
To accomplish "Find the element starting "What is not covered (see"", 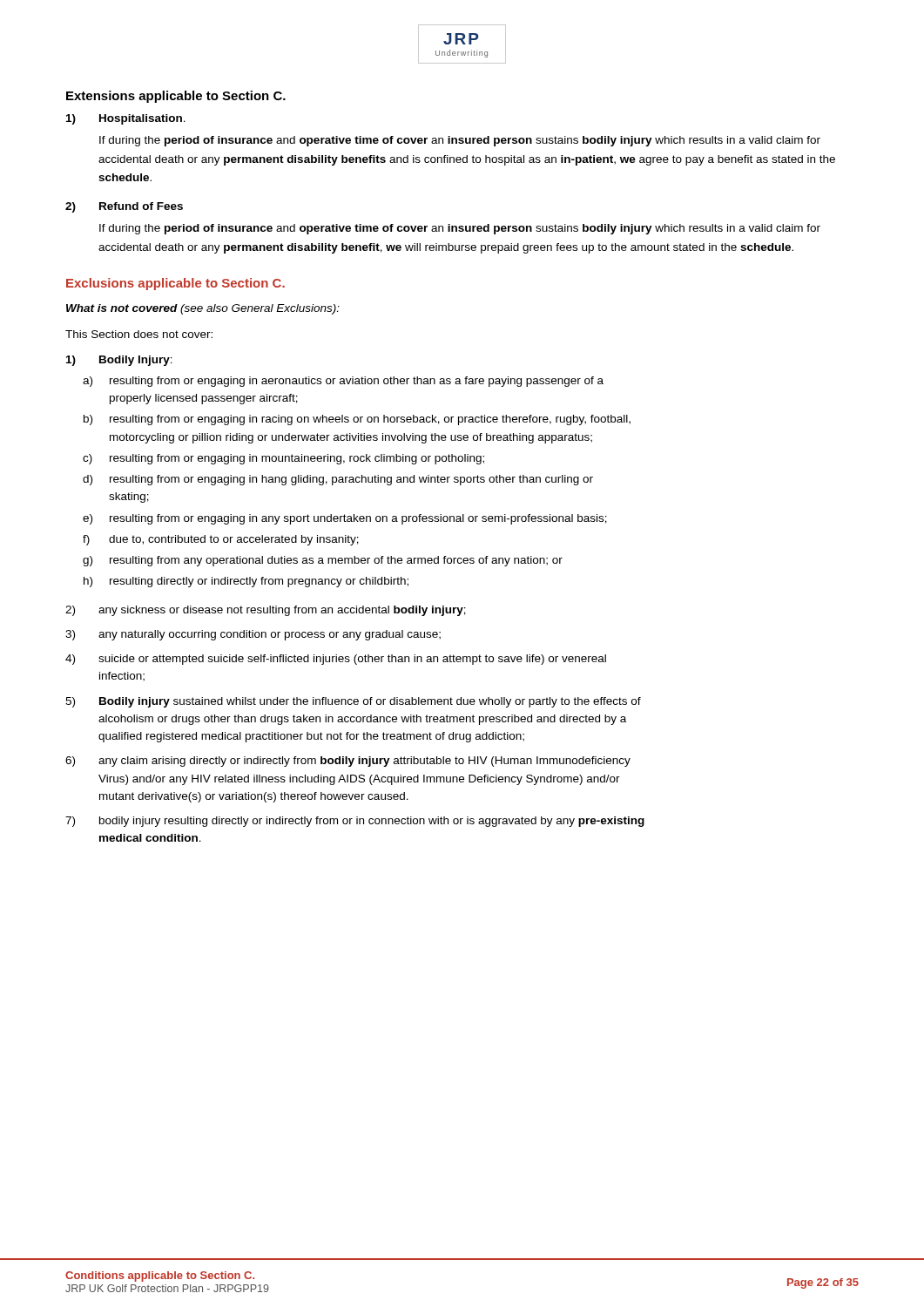I will pyautogui.click(x=203, y=308).
